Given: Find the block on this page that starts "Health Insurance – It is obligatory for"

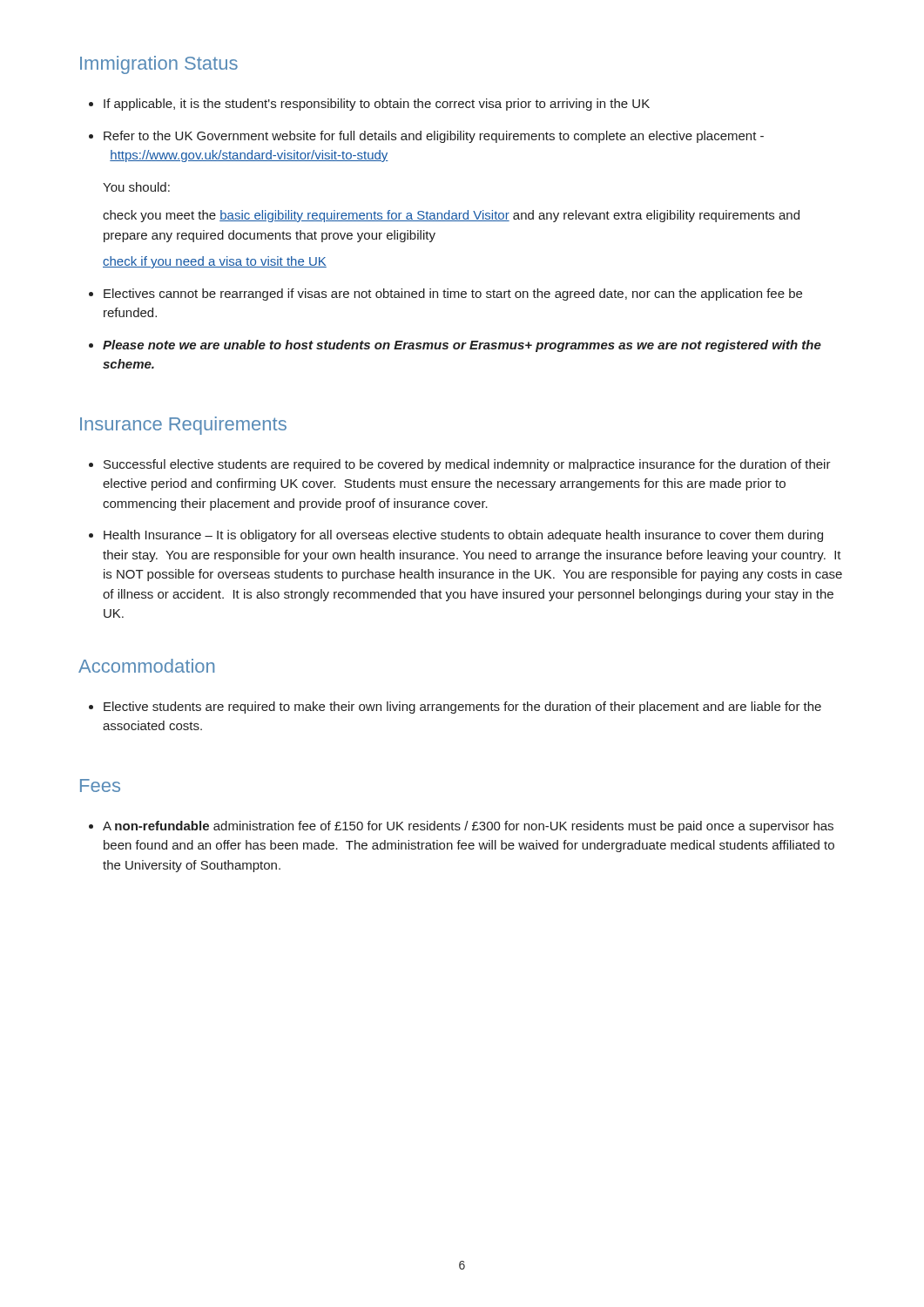Looking at the screenshot, I should [x=474, y=574].
